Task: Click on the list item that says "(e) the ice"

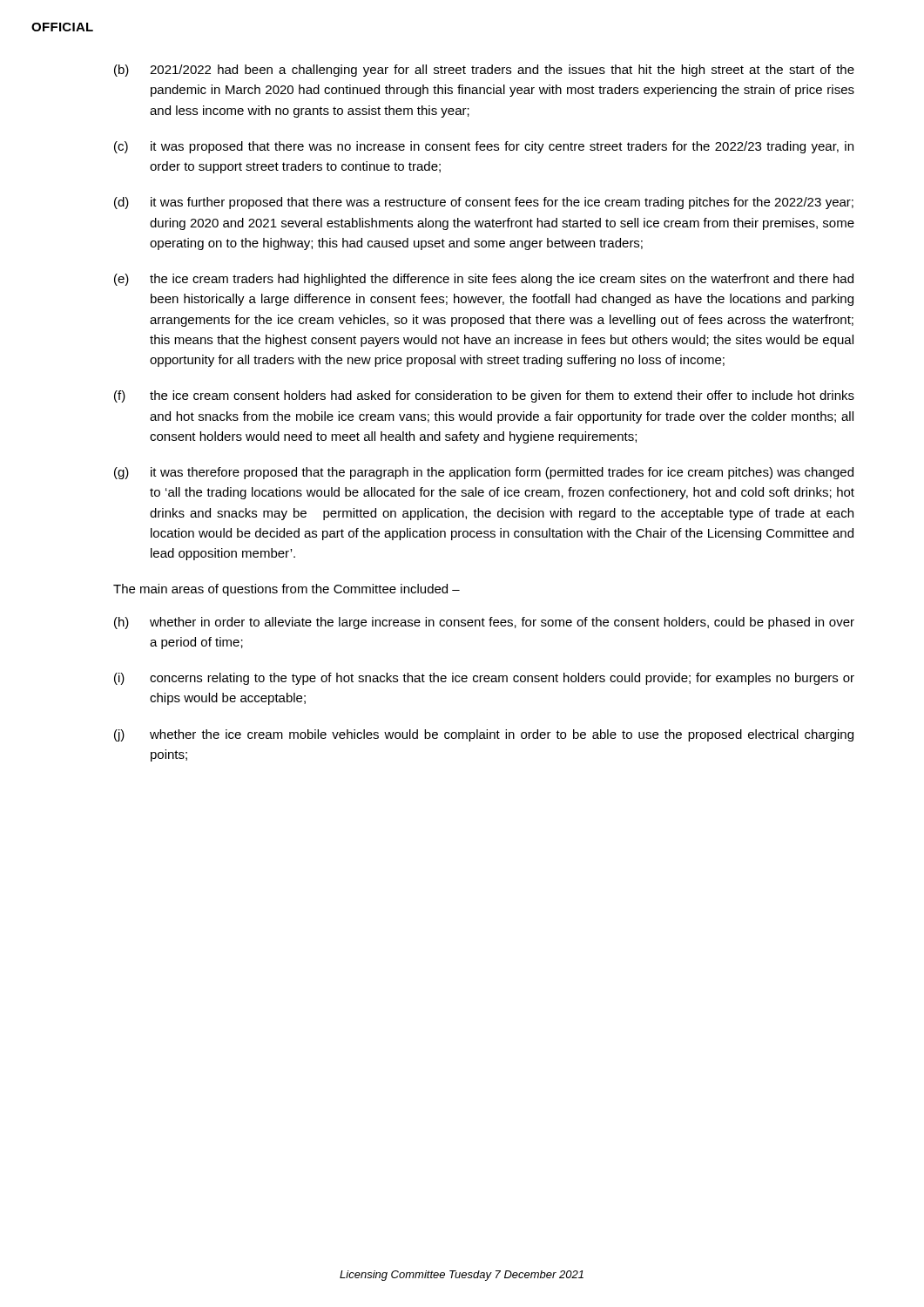Action: [484, 319]
